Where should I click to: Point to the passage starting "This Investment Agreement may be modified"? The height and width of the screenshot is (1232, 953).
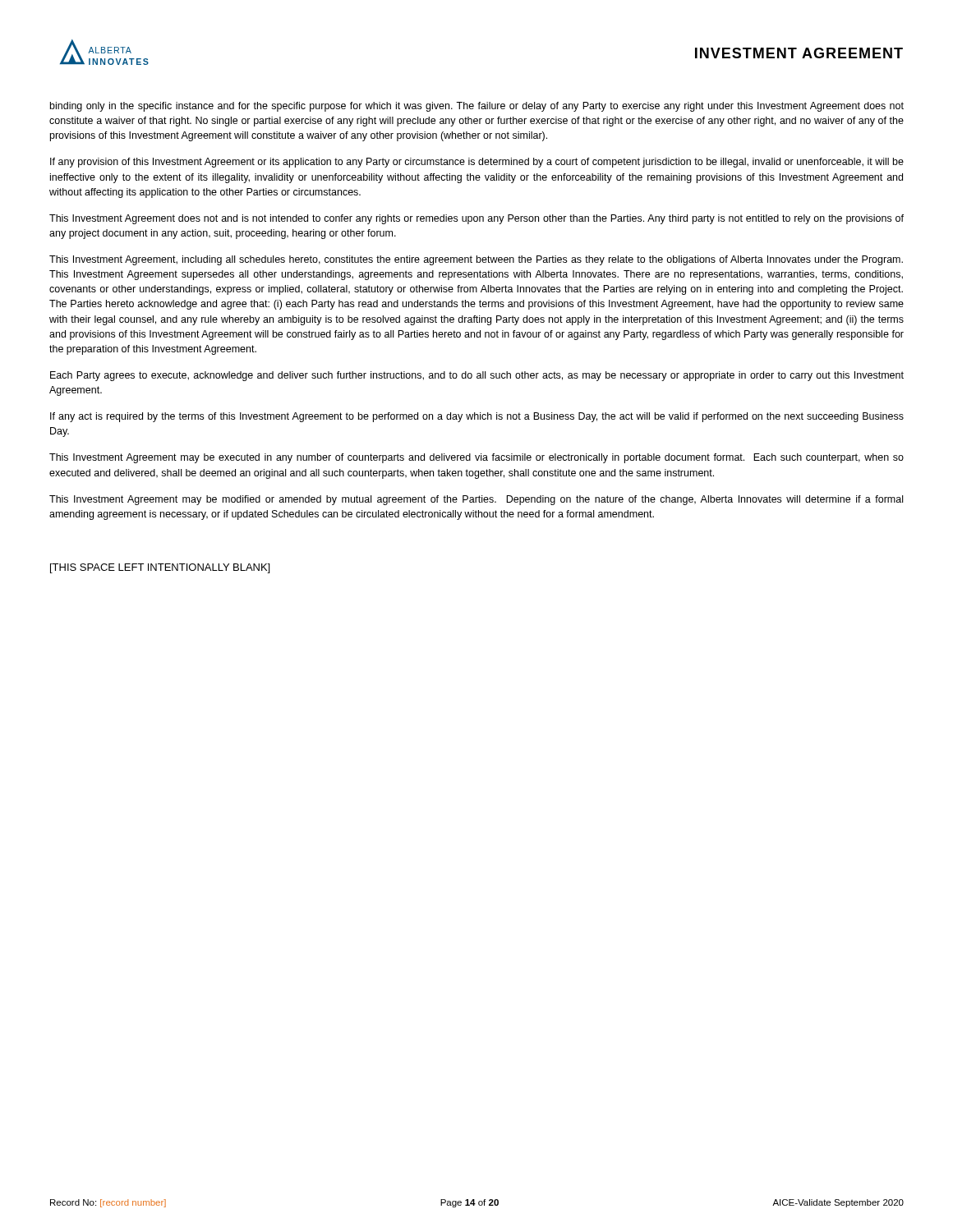[x=476, y=506]
